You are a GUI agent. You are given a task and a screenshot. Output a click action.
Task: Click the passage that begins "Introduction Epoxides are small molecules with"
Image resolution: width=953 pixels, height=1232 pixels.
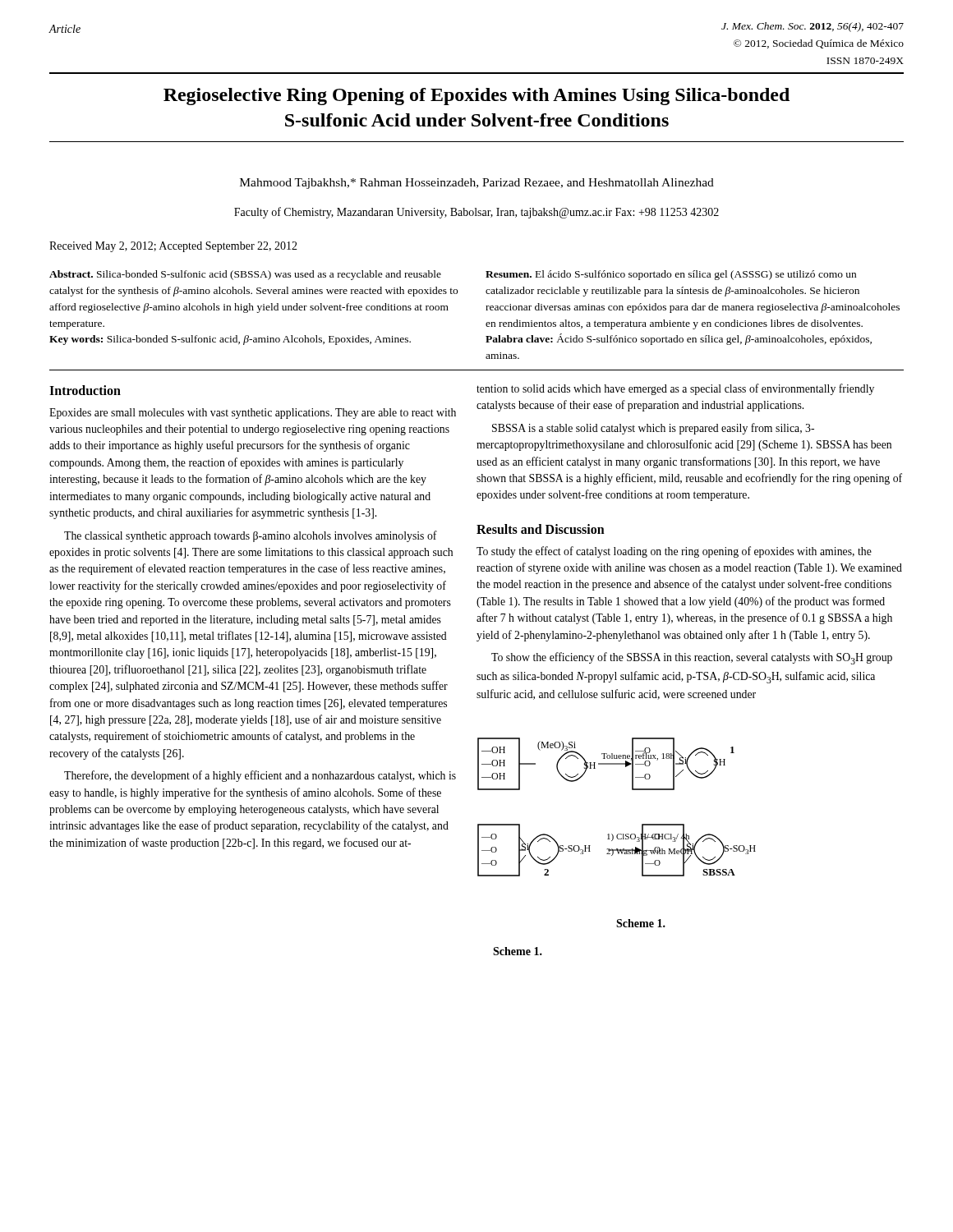tap(253, 616)
